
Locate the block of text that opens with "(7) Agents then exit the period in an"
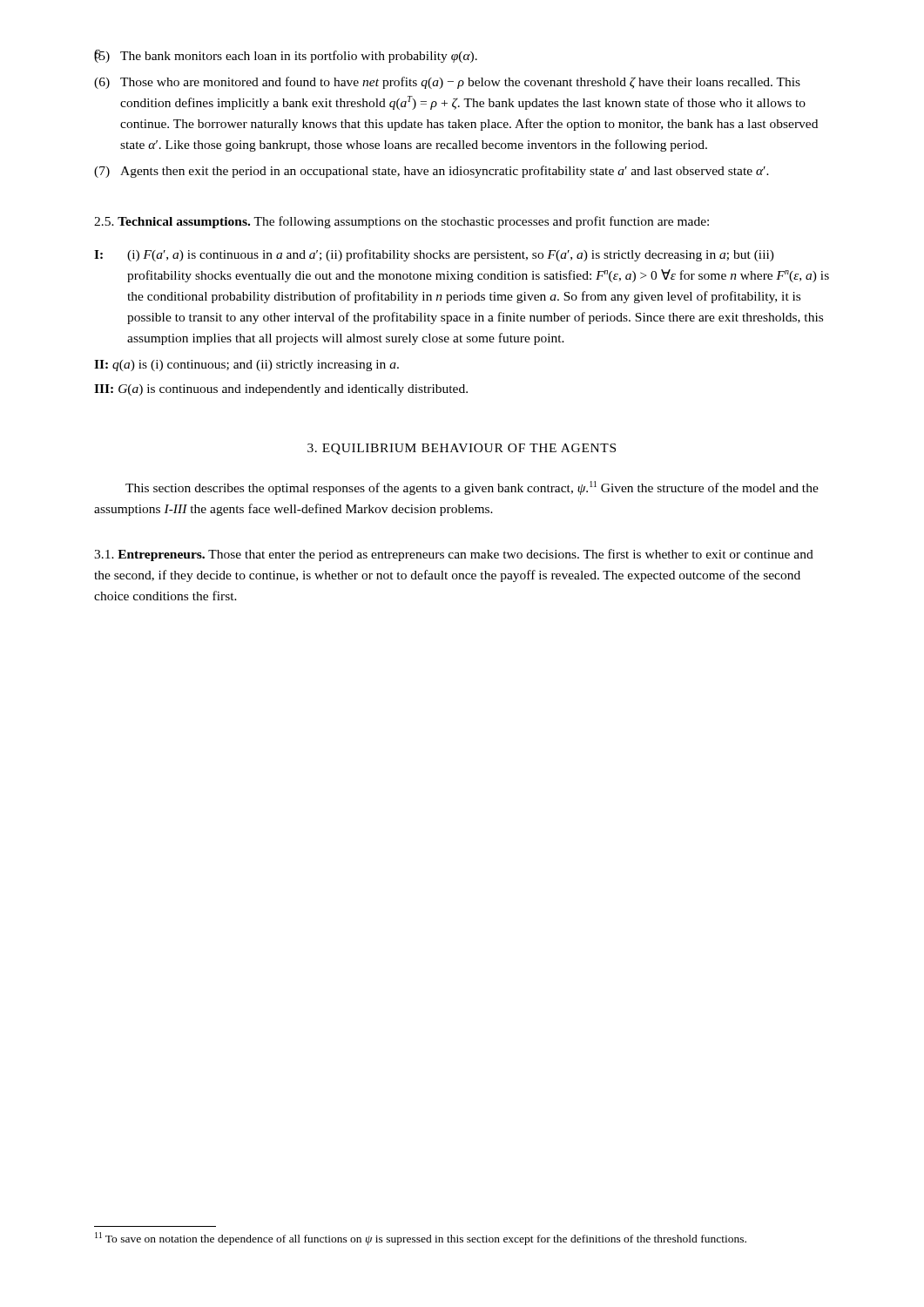(462, 171)
